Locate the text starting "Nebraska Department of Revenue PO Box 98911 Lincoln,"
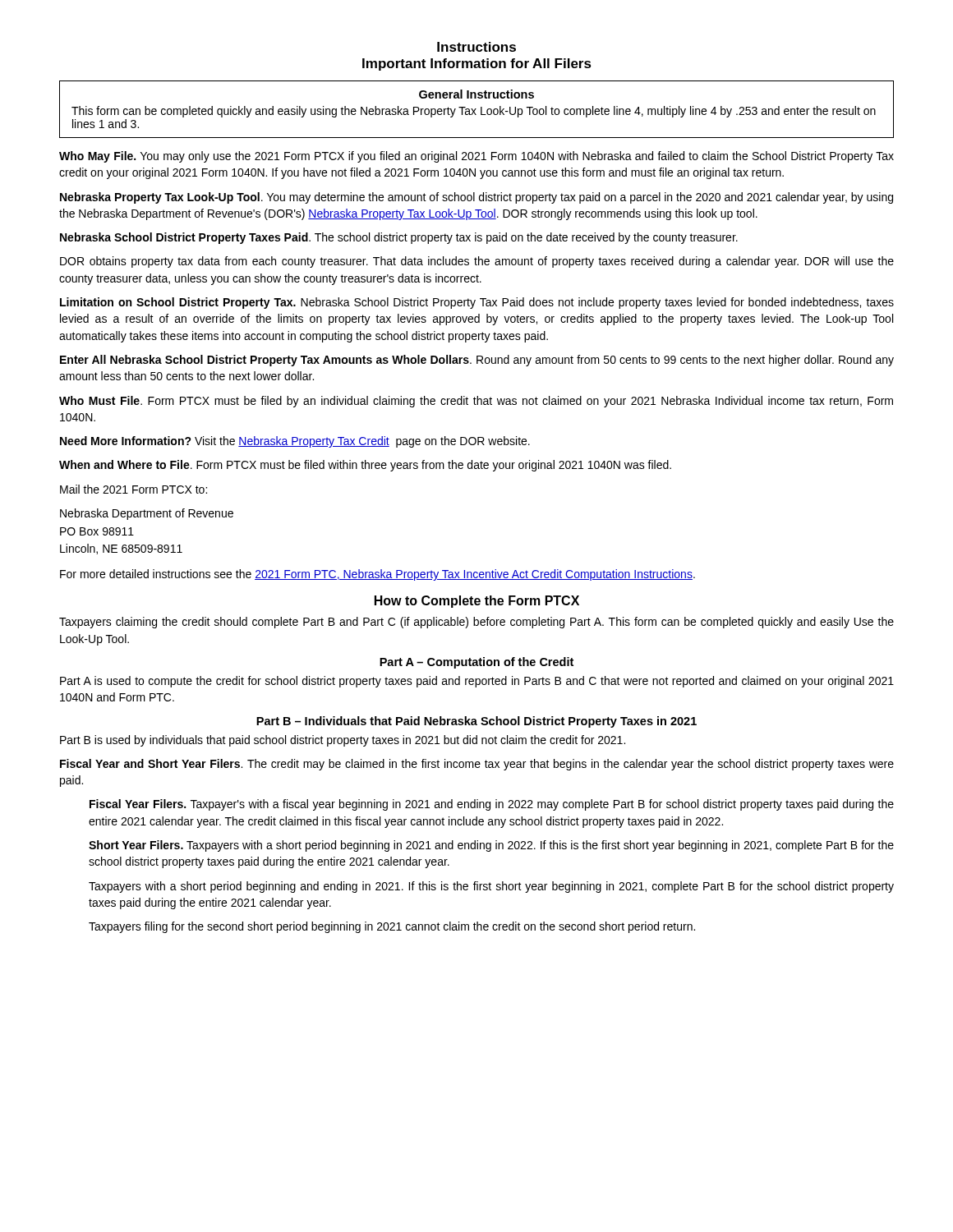The width and height of the screenshot is (953, 1232). (147, 514)
